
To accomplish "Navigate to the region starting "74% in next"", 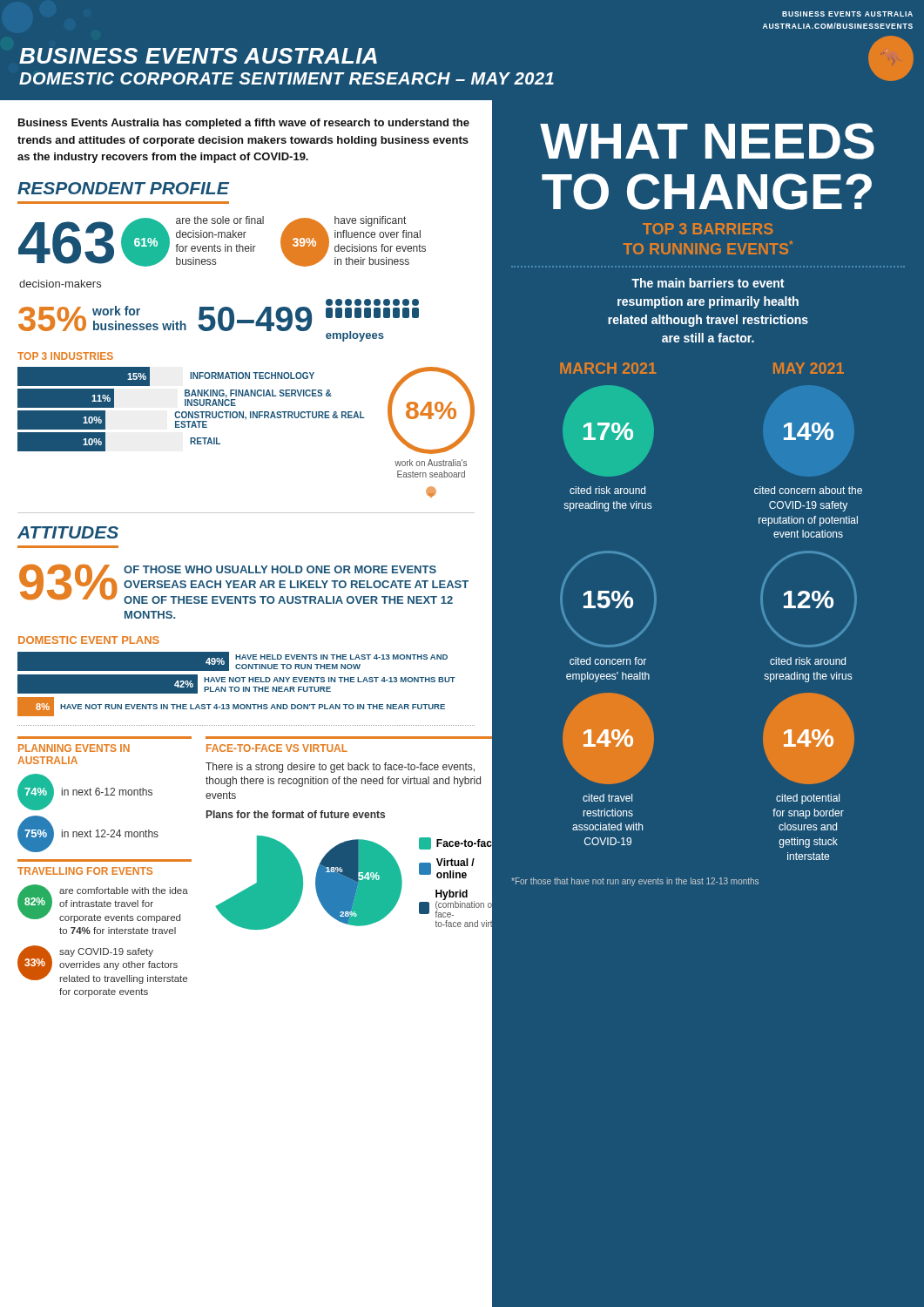I will (105, 813).
